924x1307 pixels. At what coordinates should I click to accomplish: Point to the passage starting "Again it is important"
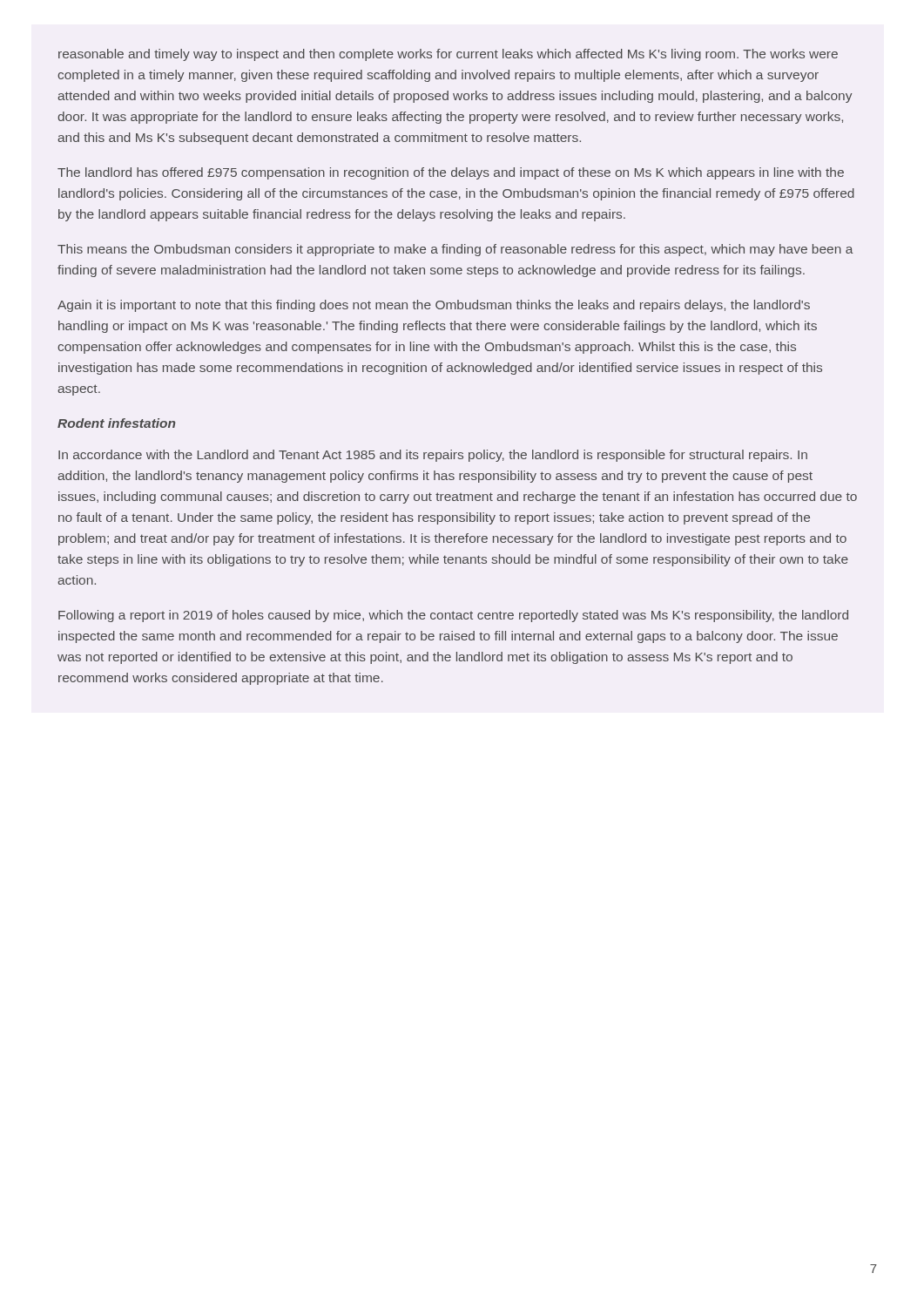click(440, 346)
